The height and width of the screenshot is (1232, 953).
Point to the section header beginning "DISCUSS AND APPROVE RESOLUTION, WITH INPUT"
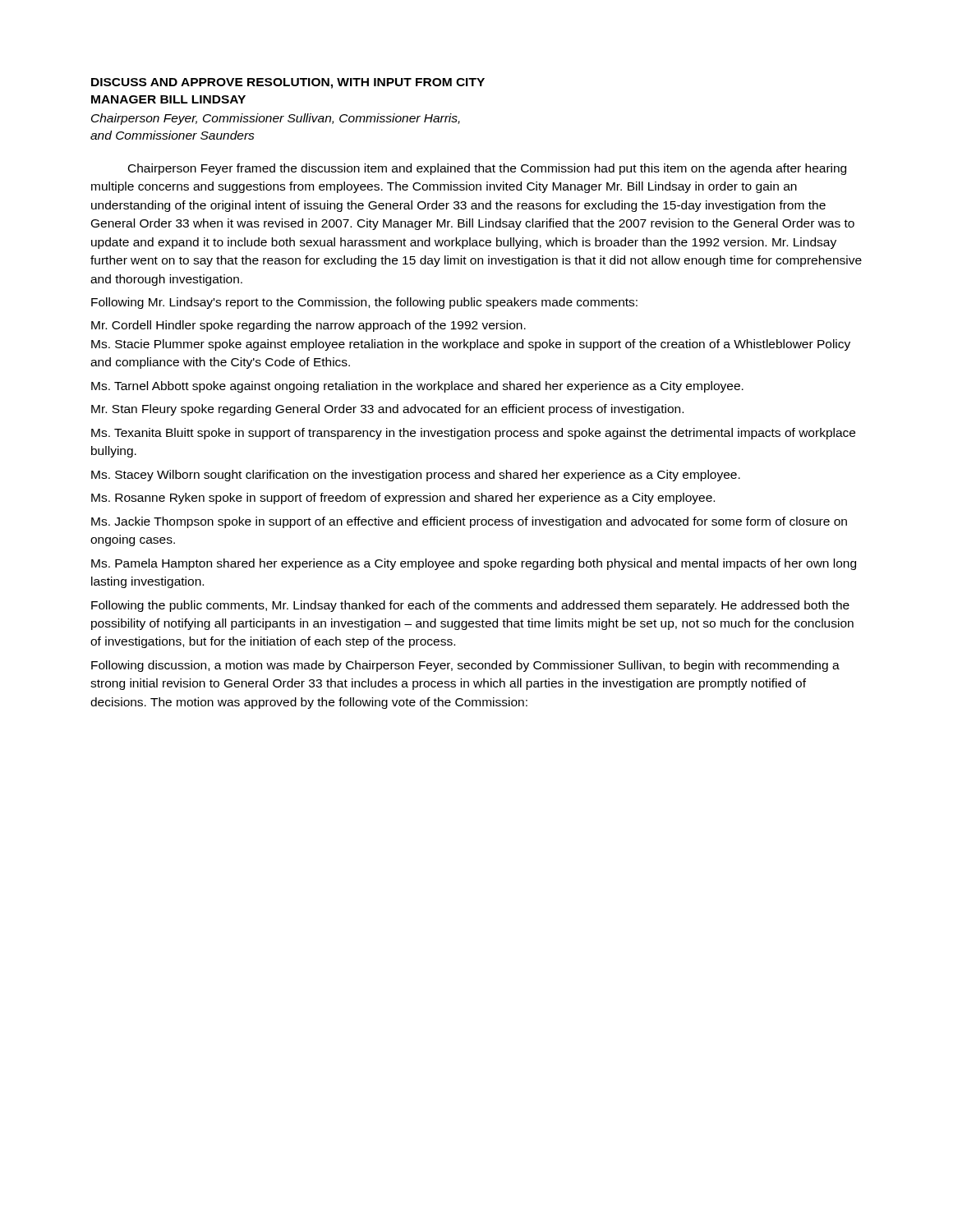coord(288,83)
